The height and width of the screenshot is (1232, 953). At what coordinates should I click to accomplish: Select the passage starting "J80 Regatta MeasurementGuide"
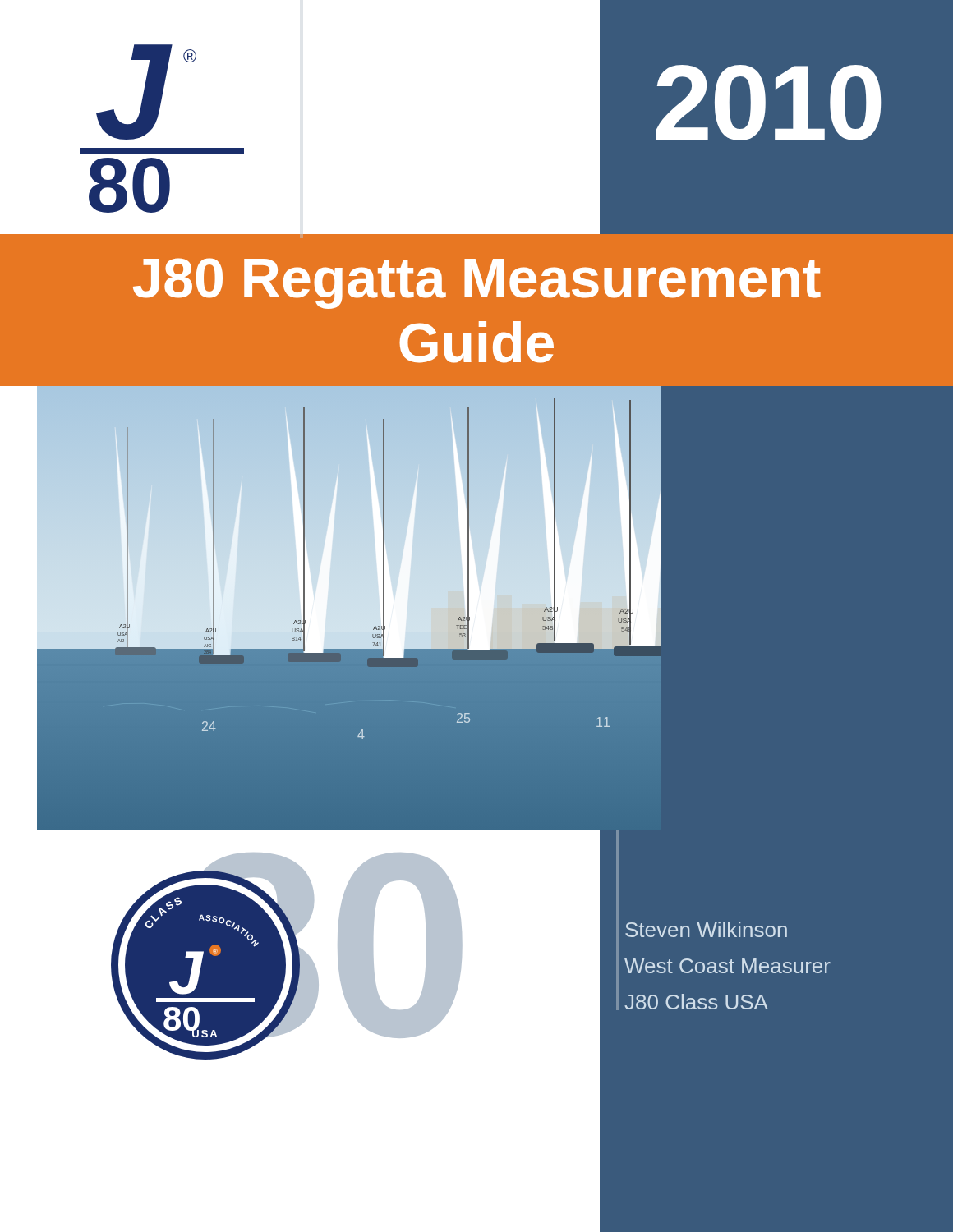click(476, 310)
